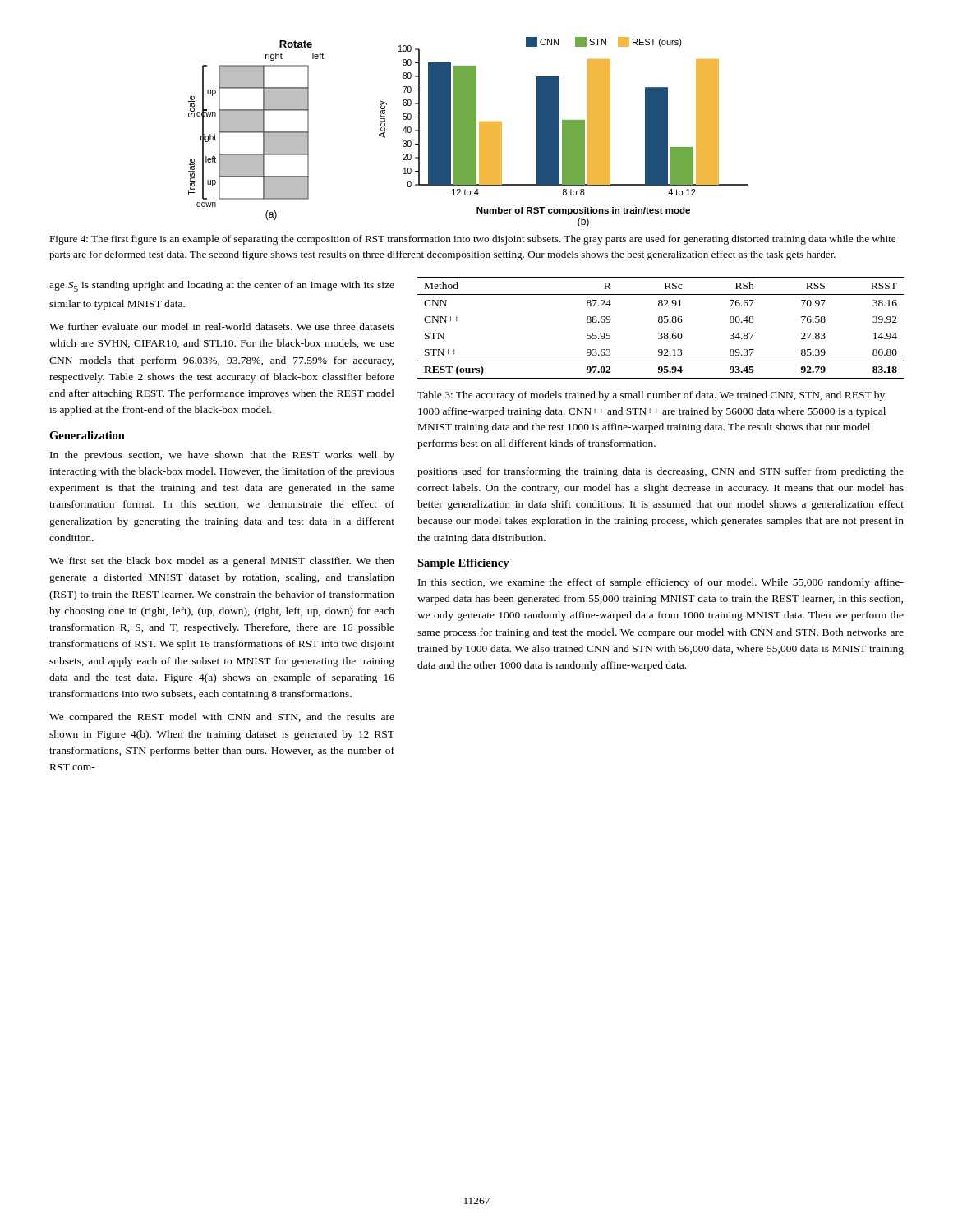Locate the caption containing "Table 3: The accuracy of models trained"
The height and width of the screenshot is (1232, 953).
[652, 419]
